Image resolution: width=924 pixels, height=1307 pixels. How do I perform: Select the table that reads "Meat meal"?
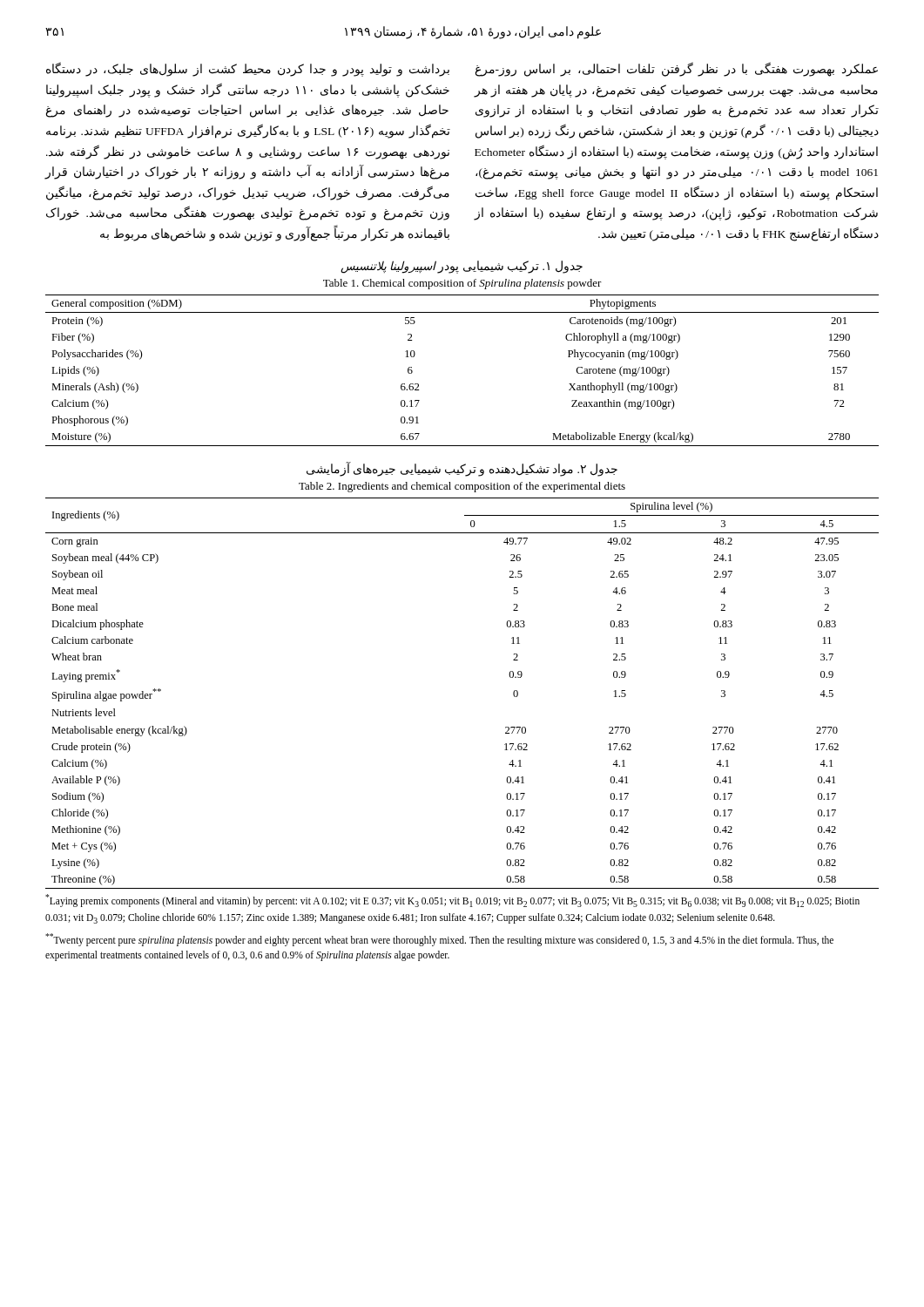462,693
